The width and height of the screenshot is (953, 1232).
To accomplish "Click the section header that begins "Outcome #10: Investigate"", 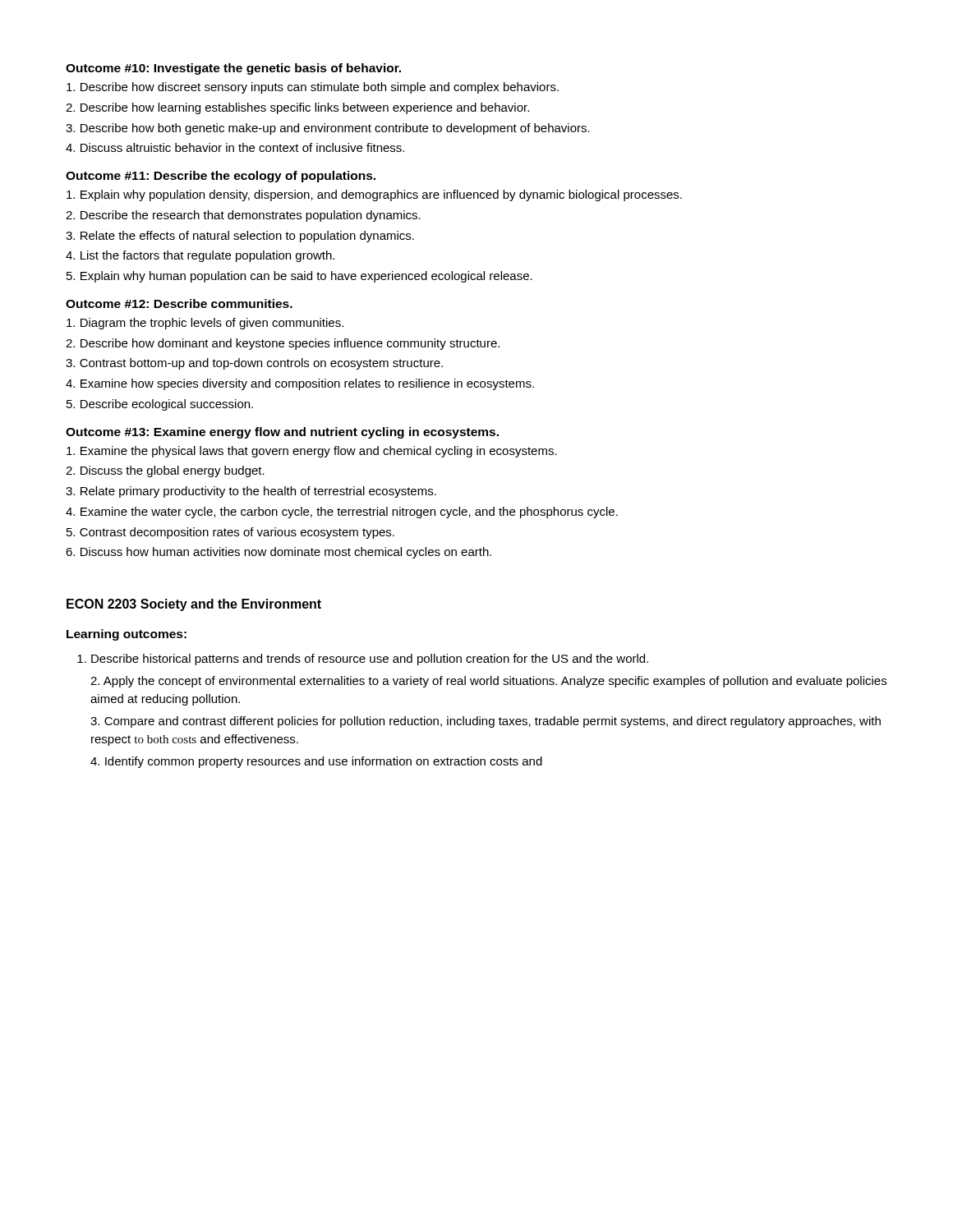I will [234, 68].
